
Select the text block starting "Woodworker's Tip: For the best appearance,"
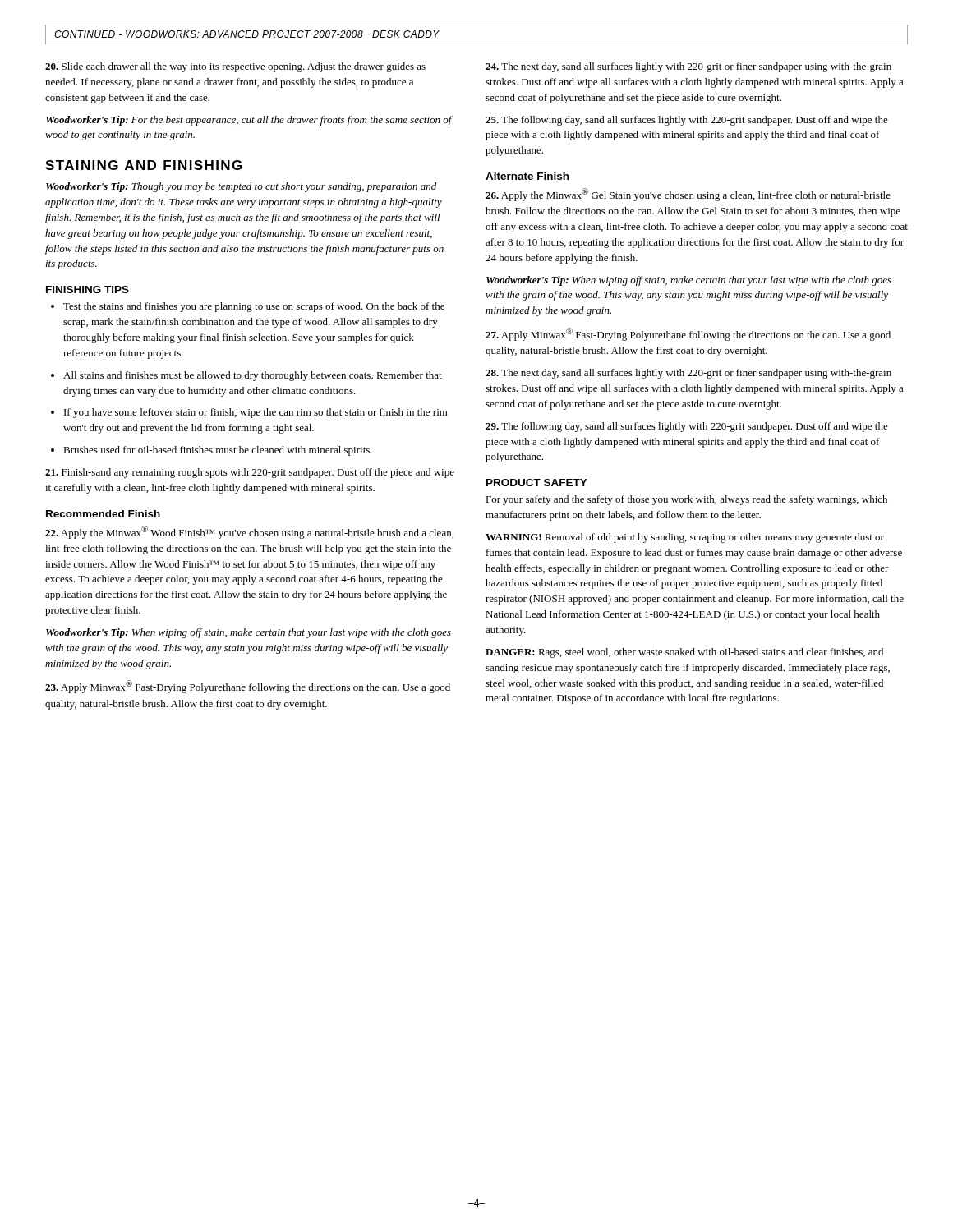(x=251, y=128)
